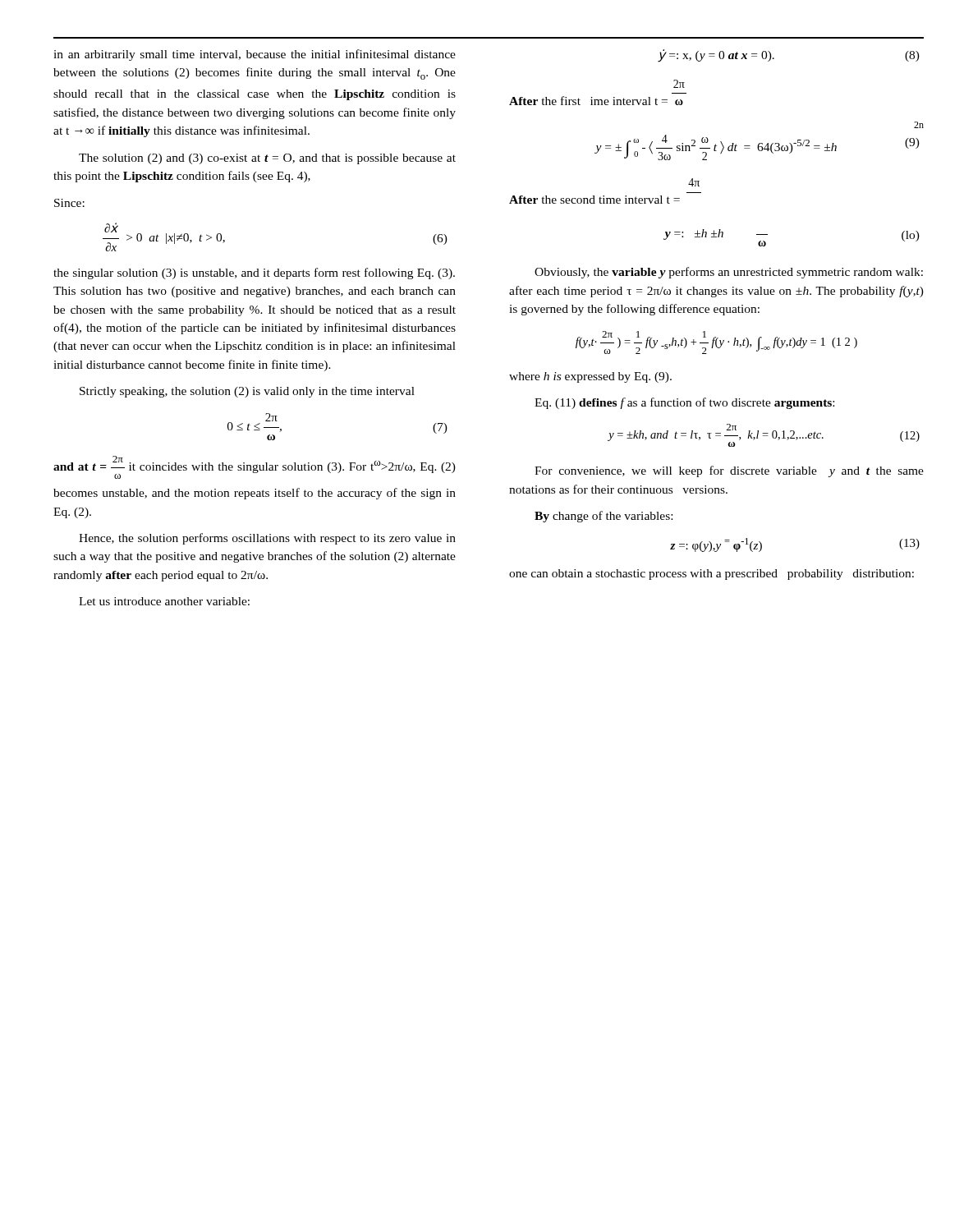This screenshot has width=973, height=1232.
Task: Locate the formula that opens with "2n y = ±"
Action: point(716,142)
